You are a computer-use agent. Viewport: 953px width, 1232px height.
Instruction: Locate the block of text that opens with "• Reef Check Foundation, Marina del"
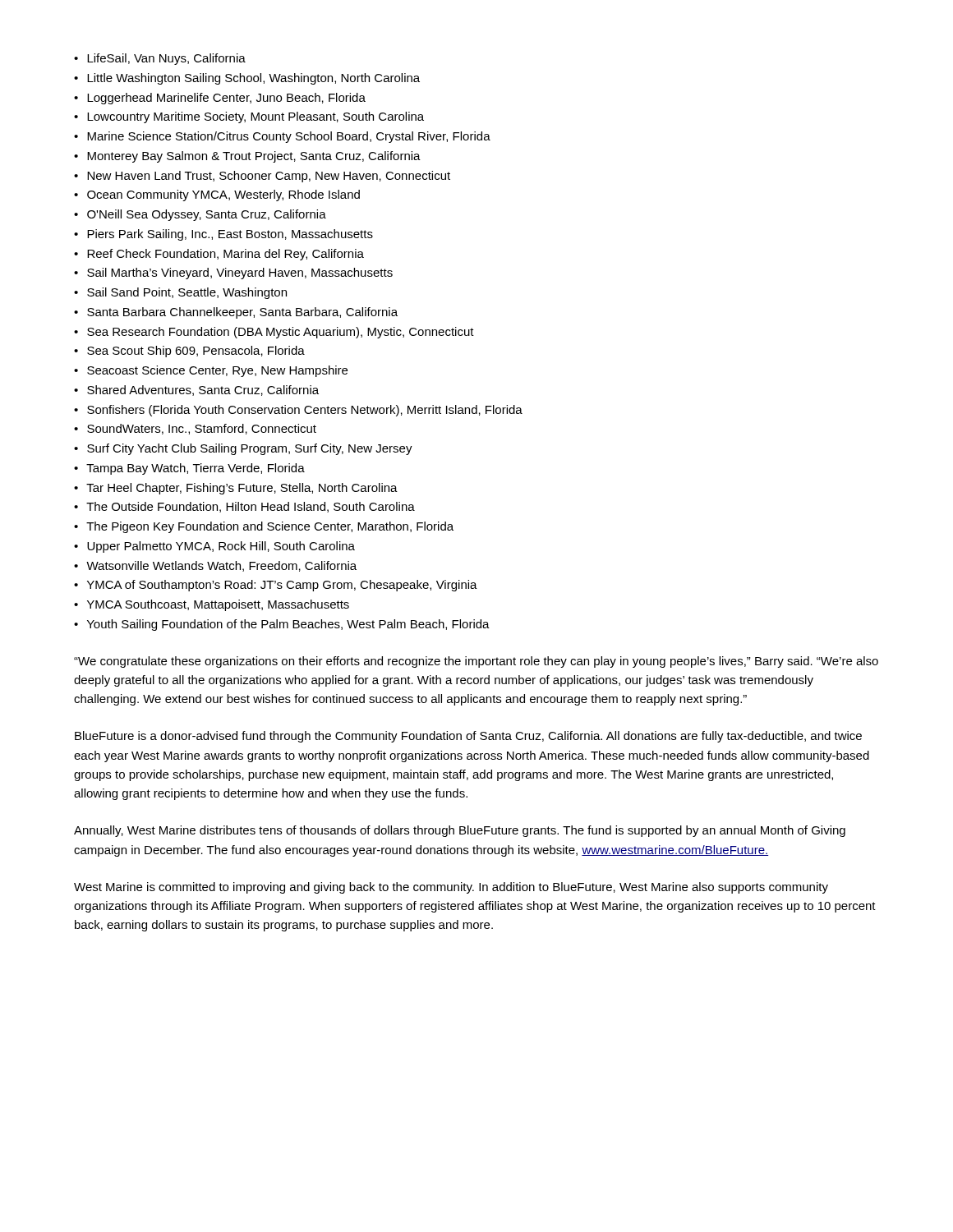tap(219, 253)
